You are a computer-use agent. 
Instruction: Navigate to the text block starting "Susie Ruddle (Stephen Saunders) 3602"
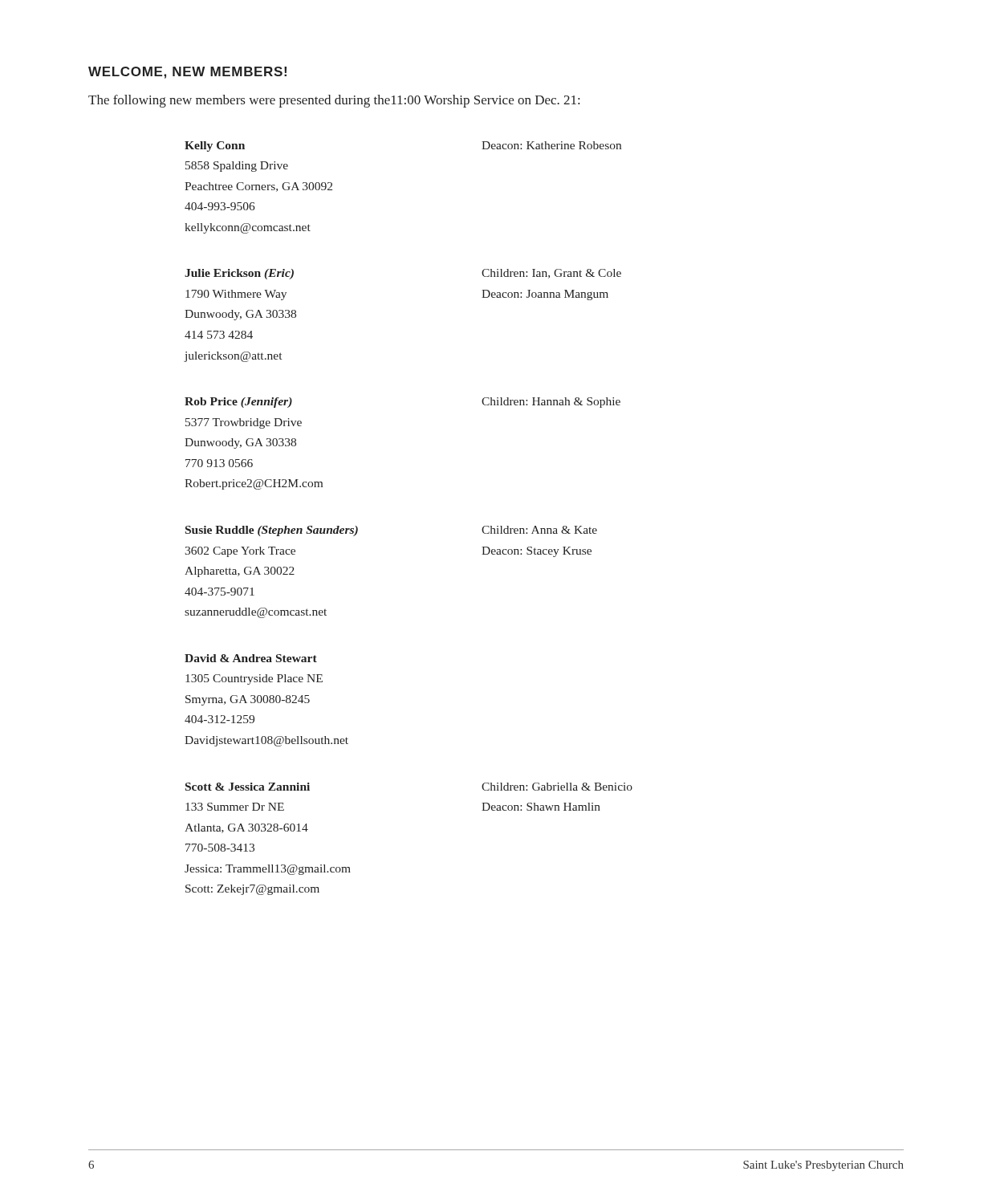273,531
